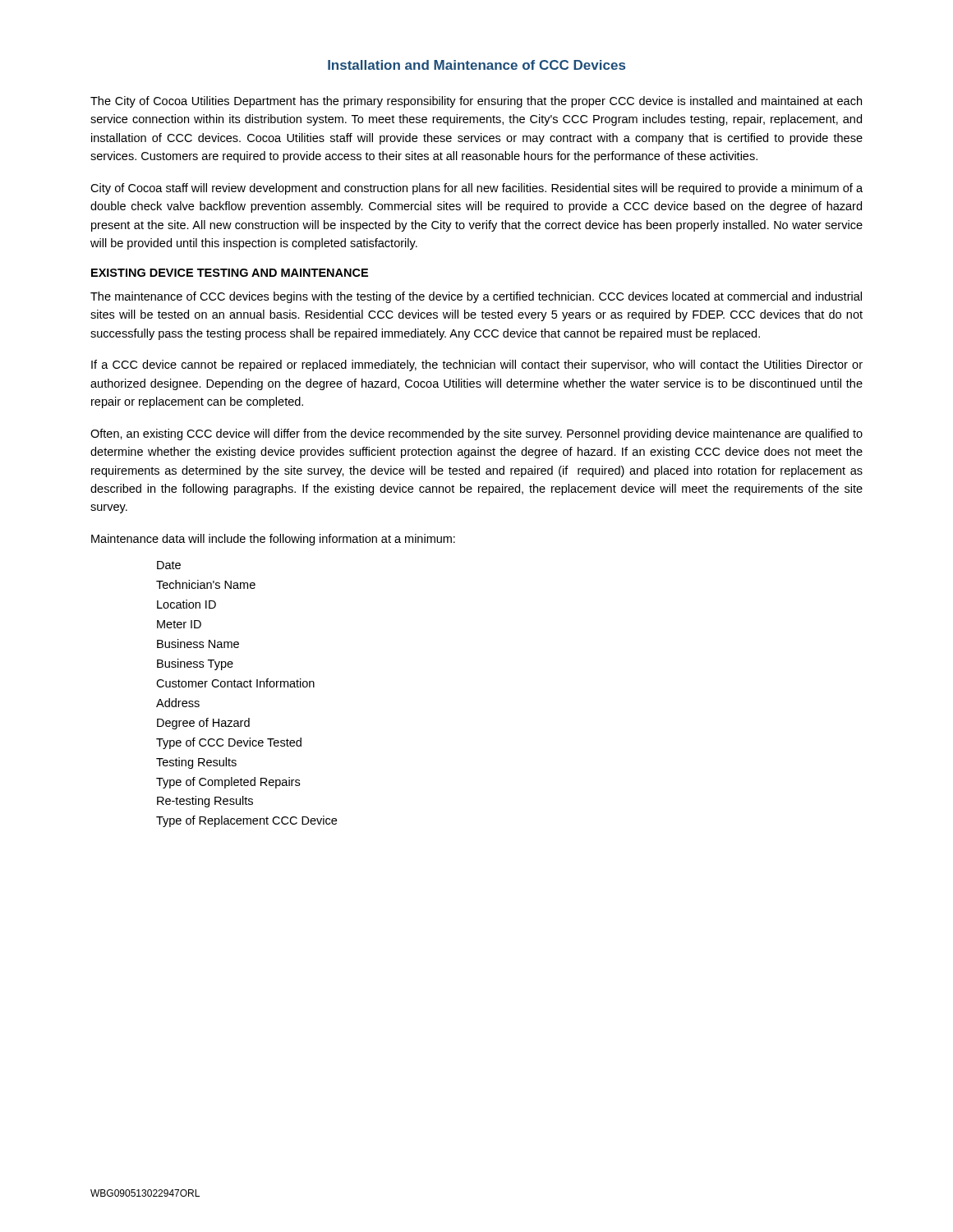This screenshot has height=1232, width=953.
Task: Select the list item that says "Type of CCC Device Tested"
Action: [x=229, y=742]
